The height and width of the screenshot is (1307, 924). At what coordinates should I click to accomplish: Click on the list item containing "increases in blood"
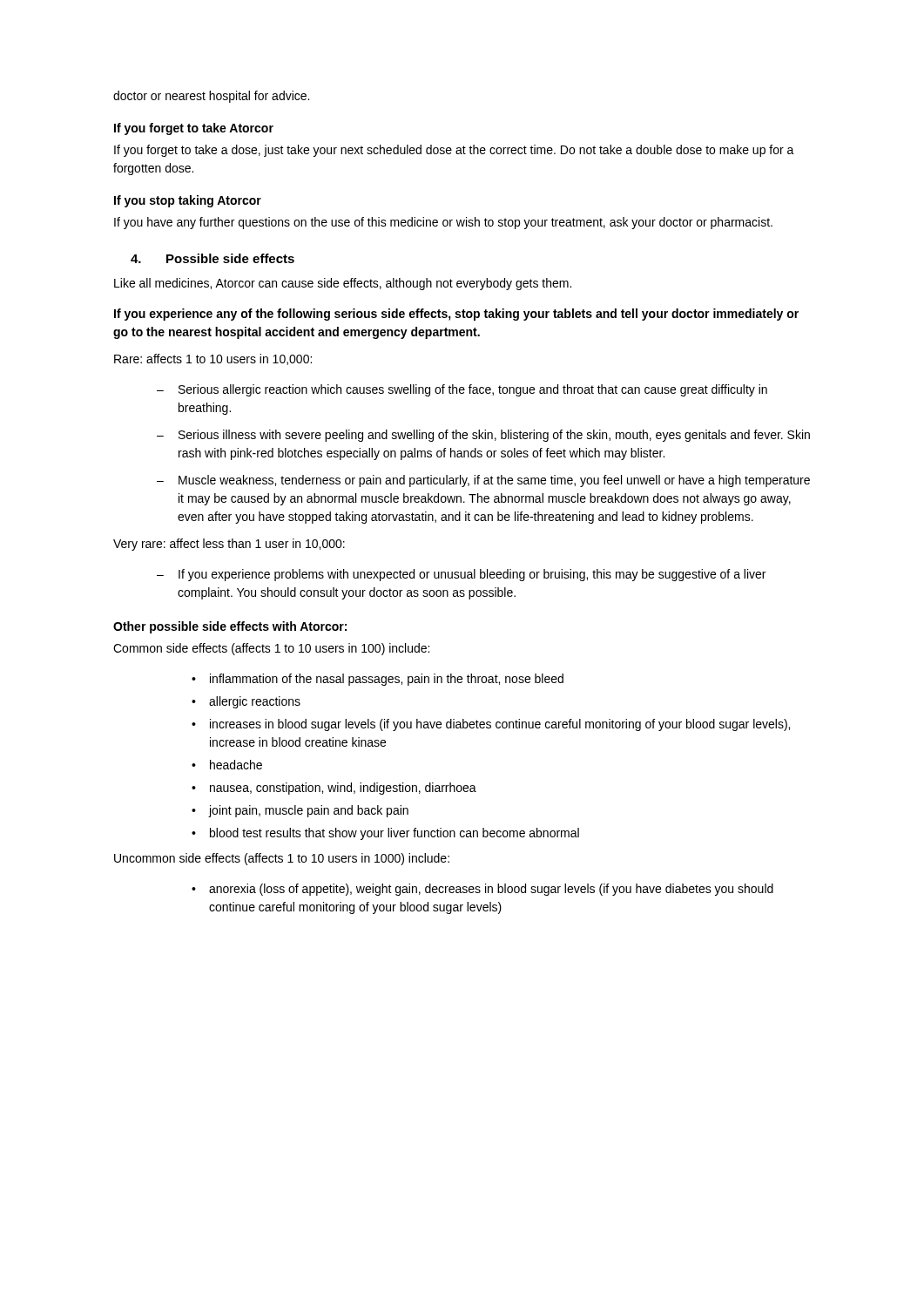500,733
